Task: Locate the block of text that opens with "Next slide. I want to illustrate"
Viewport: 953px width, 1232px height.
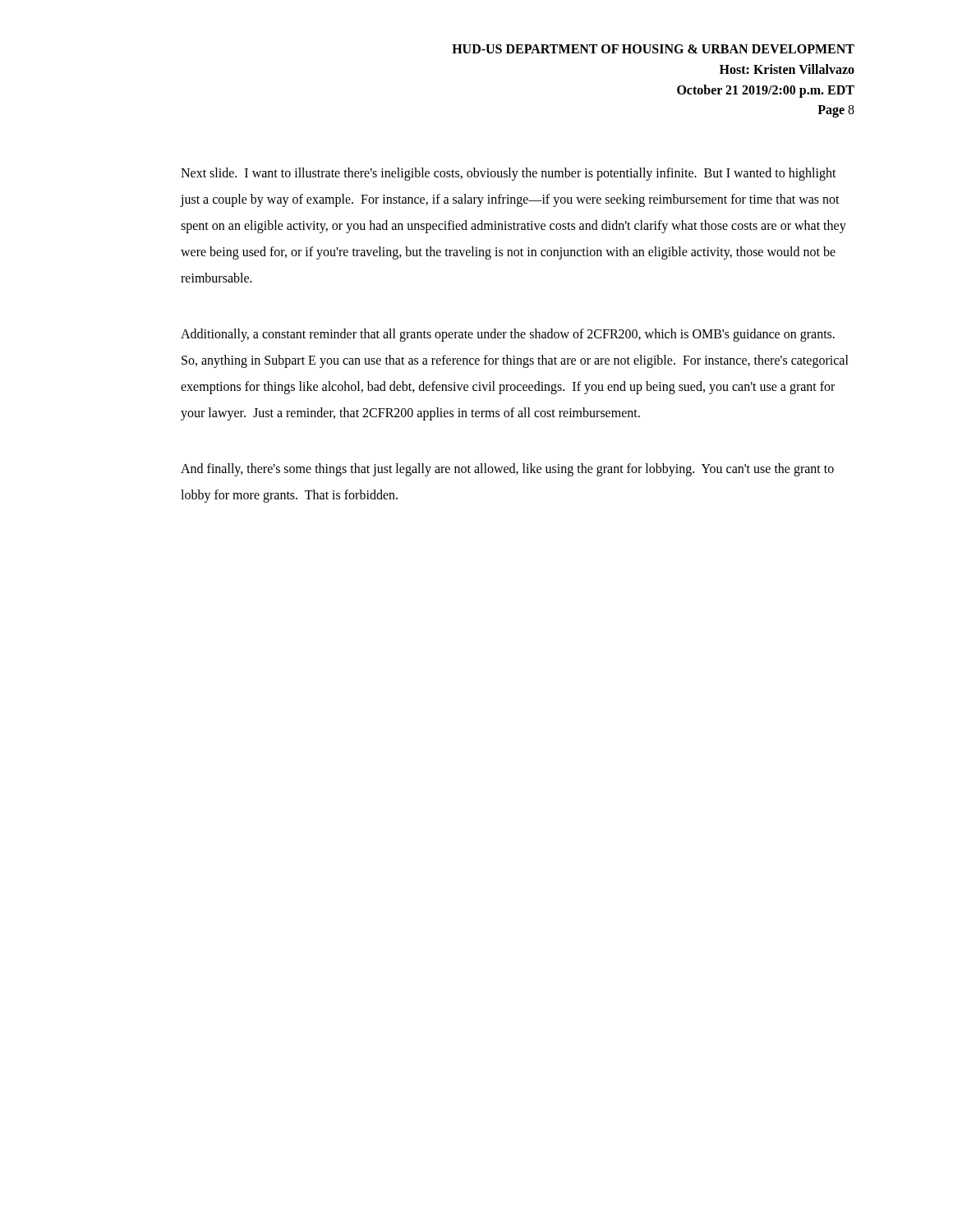Action: click(513, 226)
